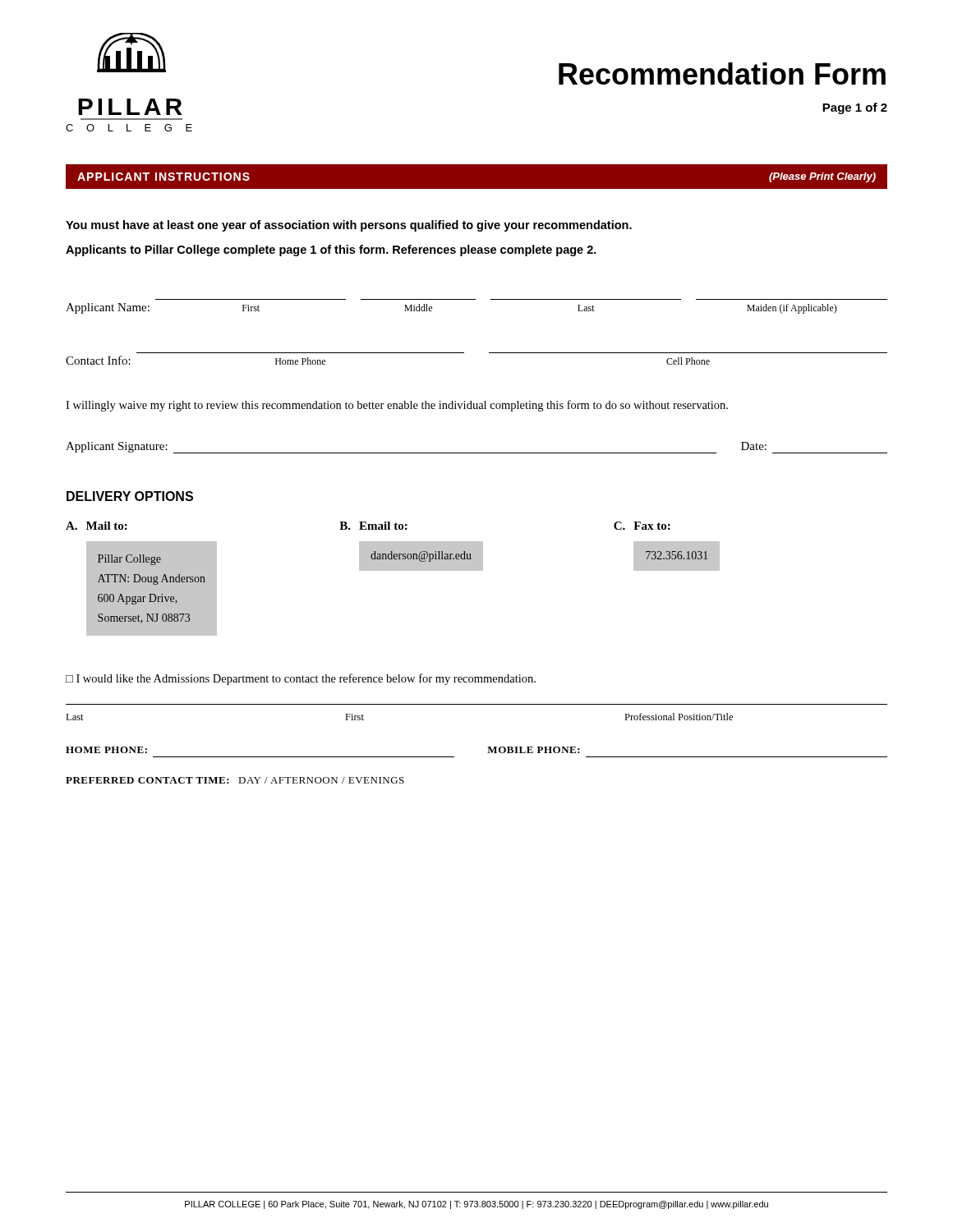
Task: Select the text block containing "You must have at"
Action: click(x=349, y=225)
